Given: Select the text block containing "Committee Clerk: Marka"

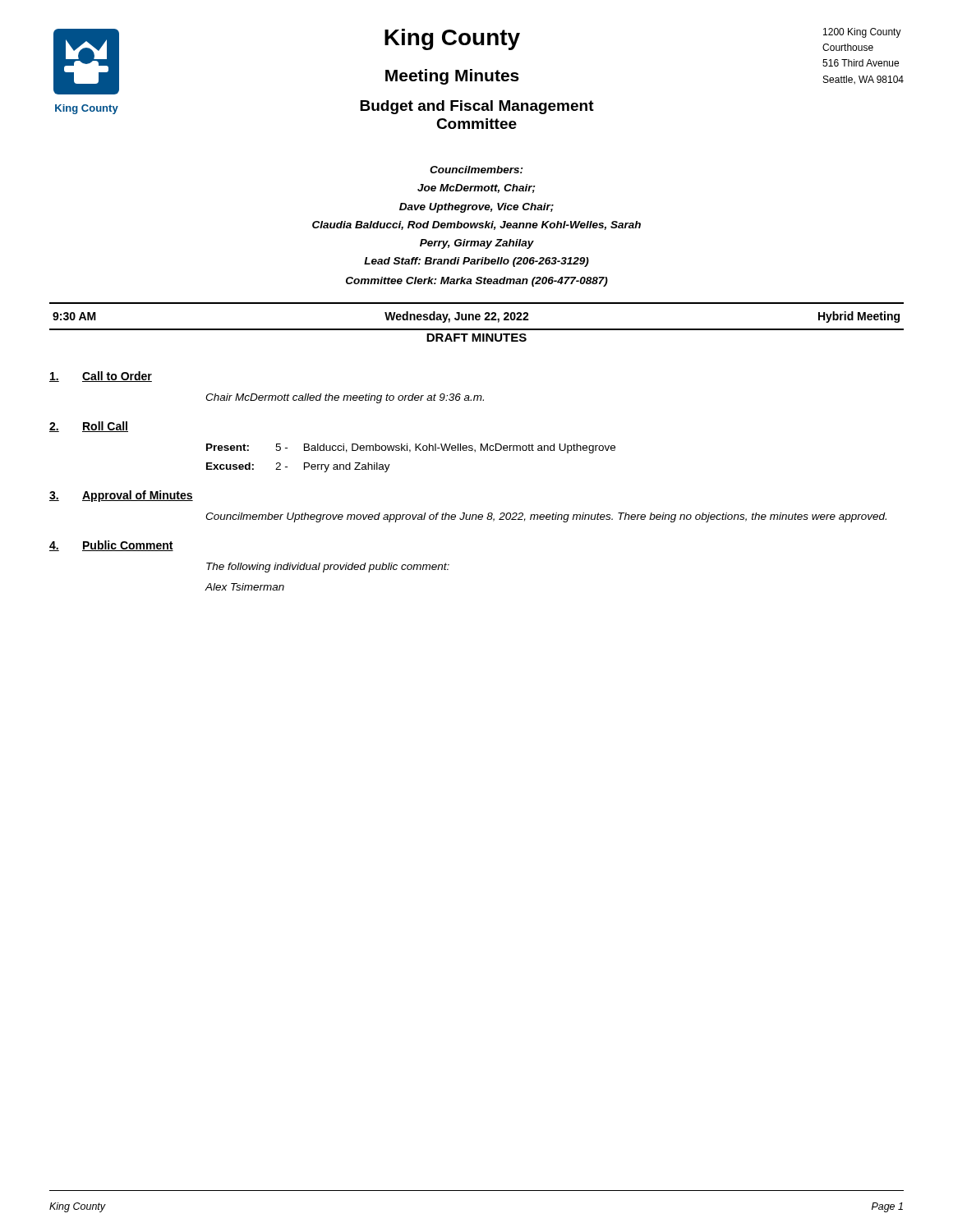Looking at the screenshot, I should 476,281.
